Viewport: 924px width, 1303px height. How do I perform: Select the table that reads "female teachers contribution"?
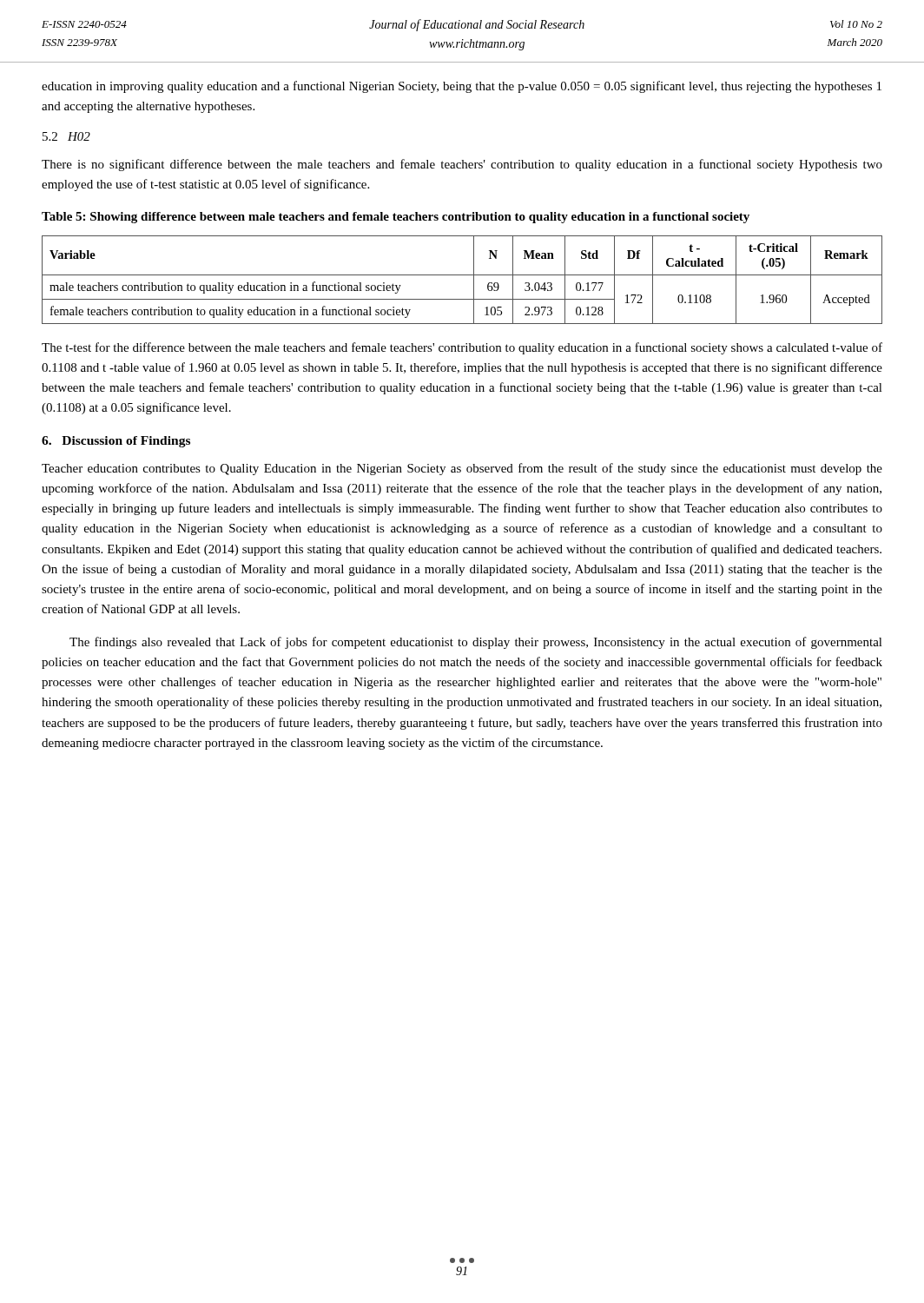(462, 279)
